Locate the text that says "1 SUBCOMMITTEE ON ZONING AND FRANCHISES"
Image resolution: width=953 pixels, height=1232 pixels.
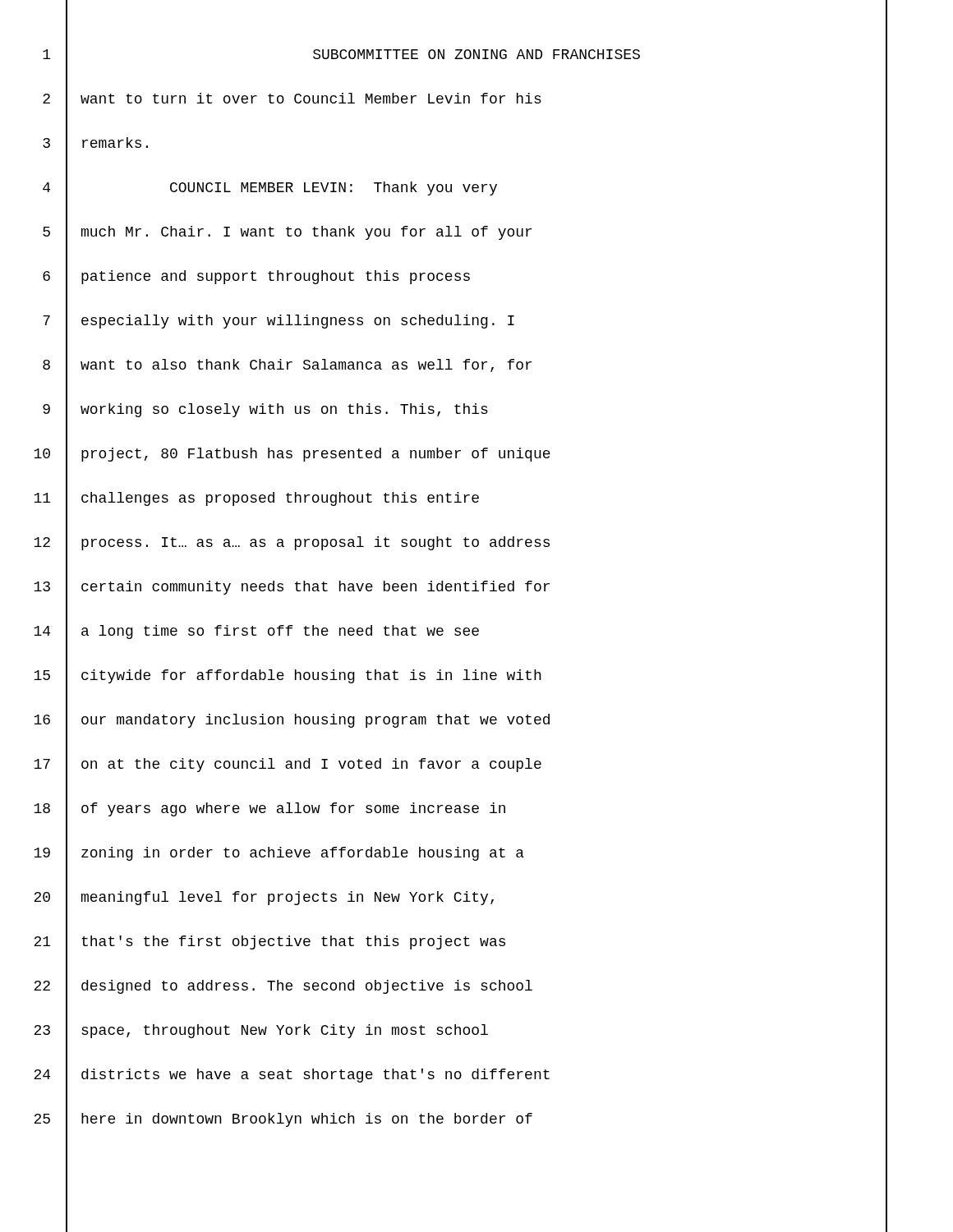click(476, 55)
